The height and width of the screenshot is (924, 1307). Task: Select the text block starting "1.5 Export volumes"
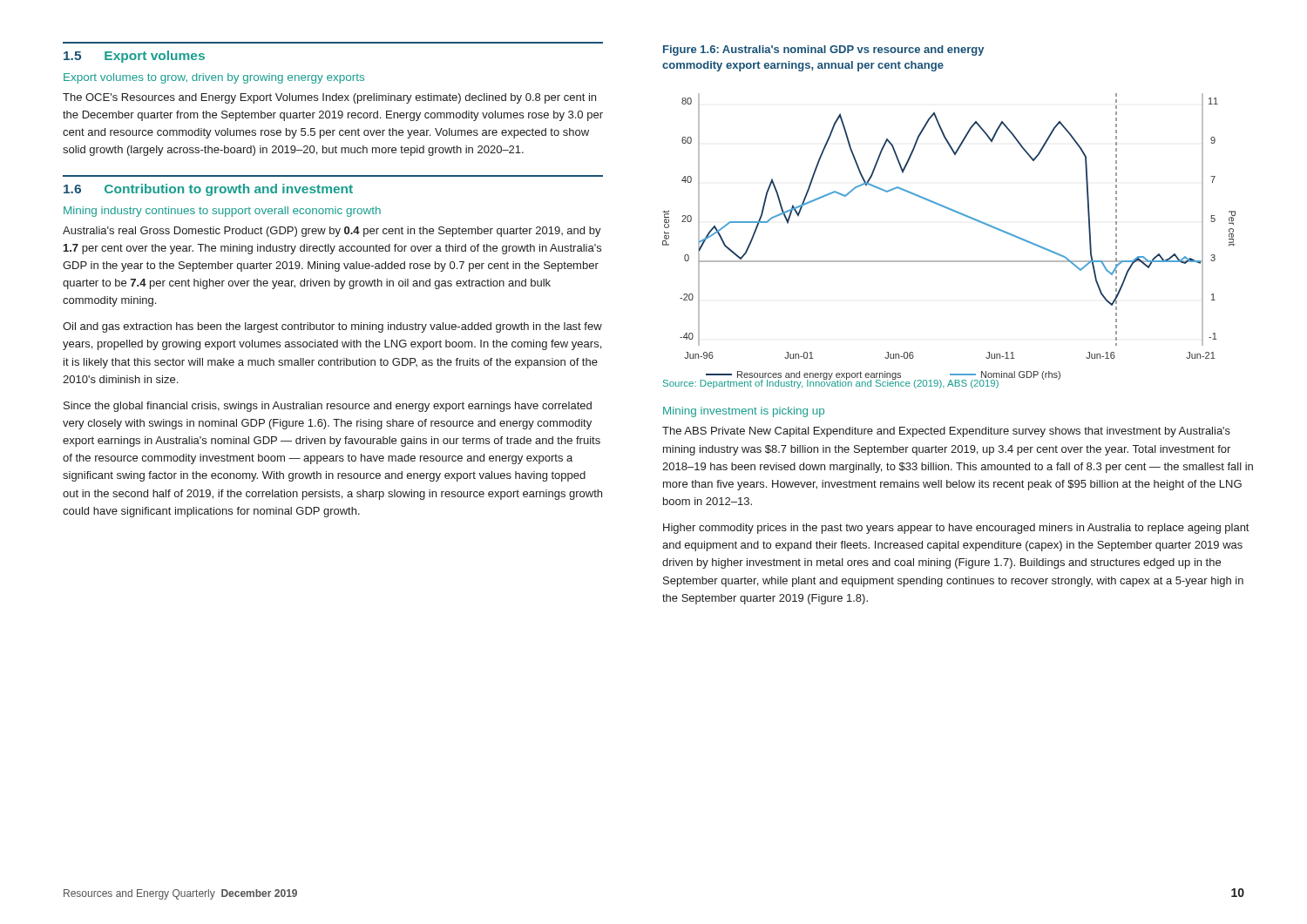click(134, 55)
